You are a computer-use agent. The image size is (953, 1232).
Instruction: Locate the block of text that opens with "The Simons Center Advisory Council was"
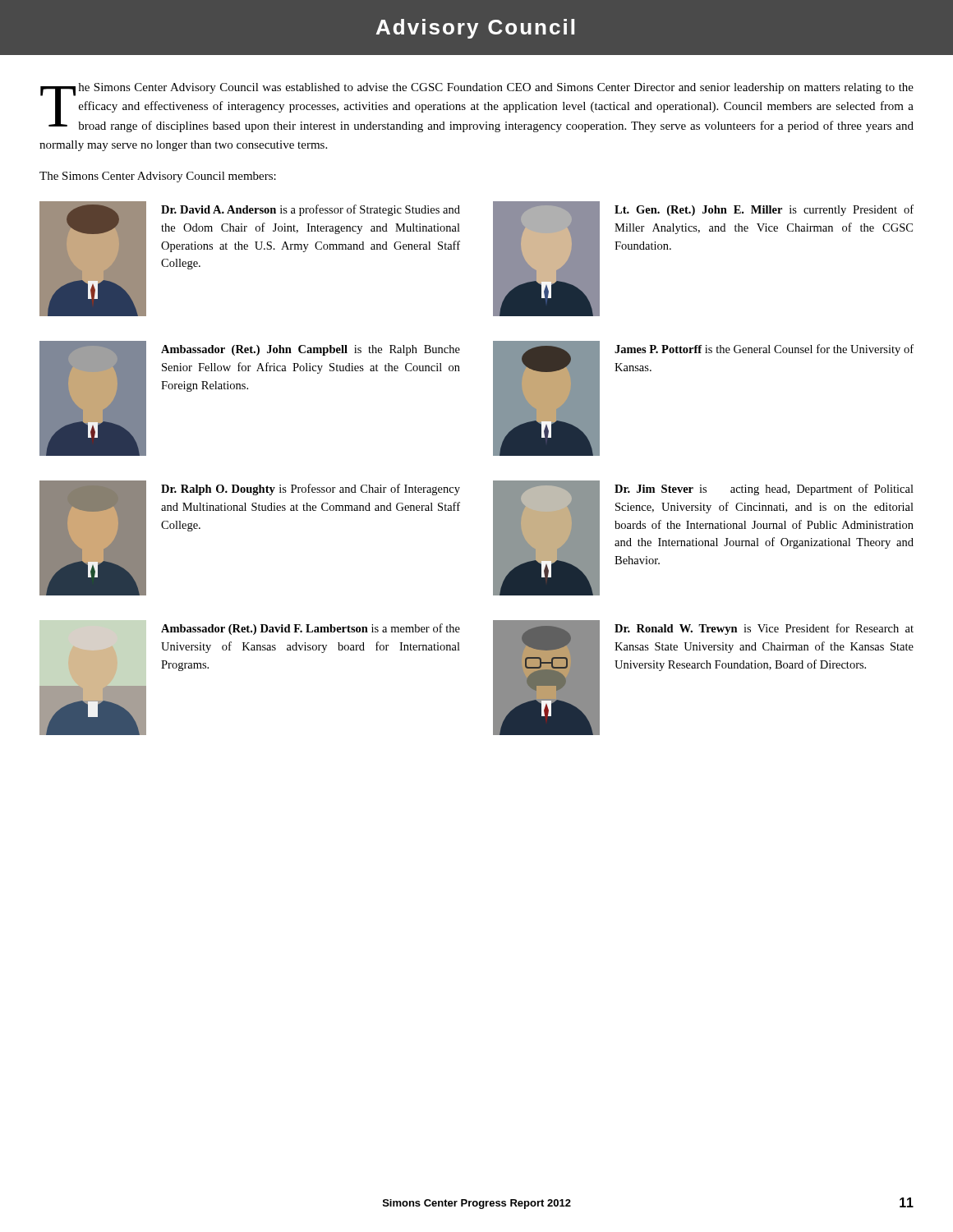[476, 114]
